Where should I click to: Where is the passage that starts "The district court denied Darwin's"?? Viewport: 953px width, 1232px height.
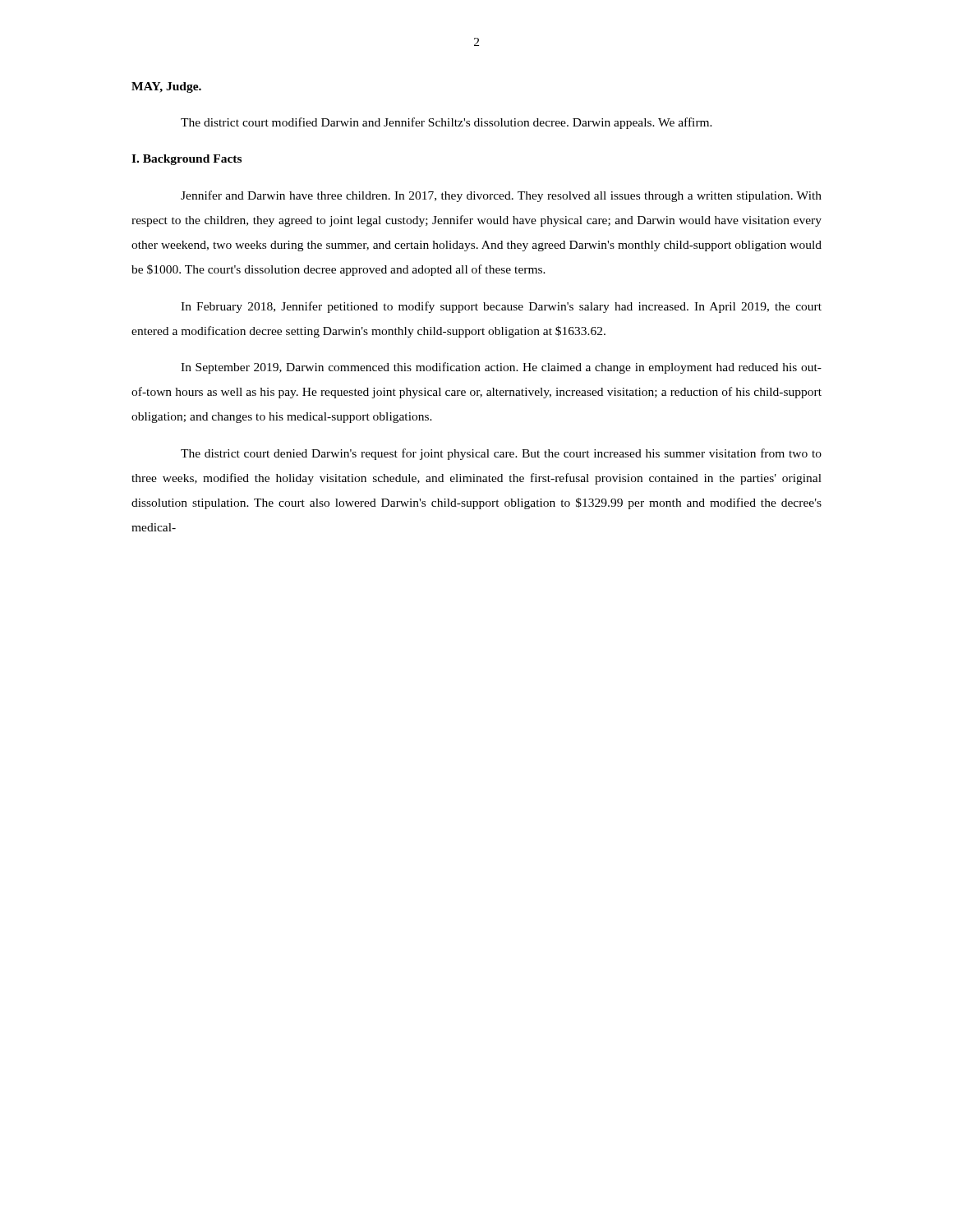(476, 490)
